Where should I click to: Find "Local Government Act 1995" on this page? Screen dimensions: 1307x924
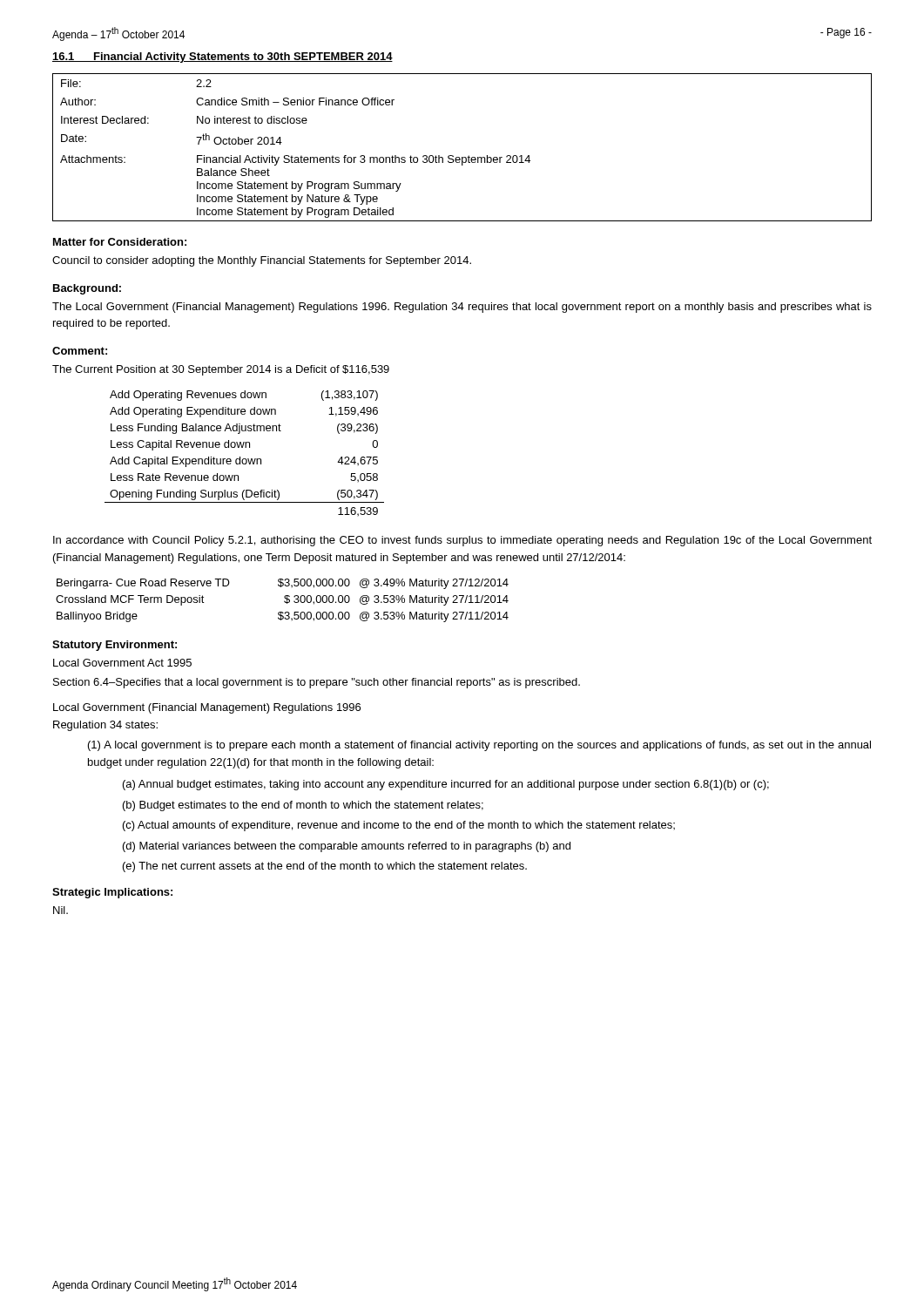(x=122, y=663)
